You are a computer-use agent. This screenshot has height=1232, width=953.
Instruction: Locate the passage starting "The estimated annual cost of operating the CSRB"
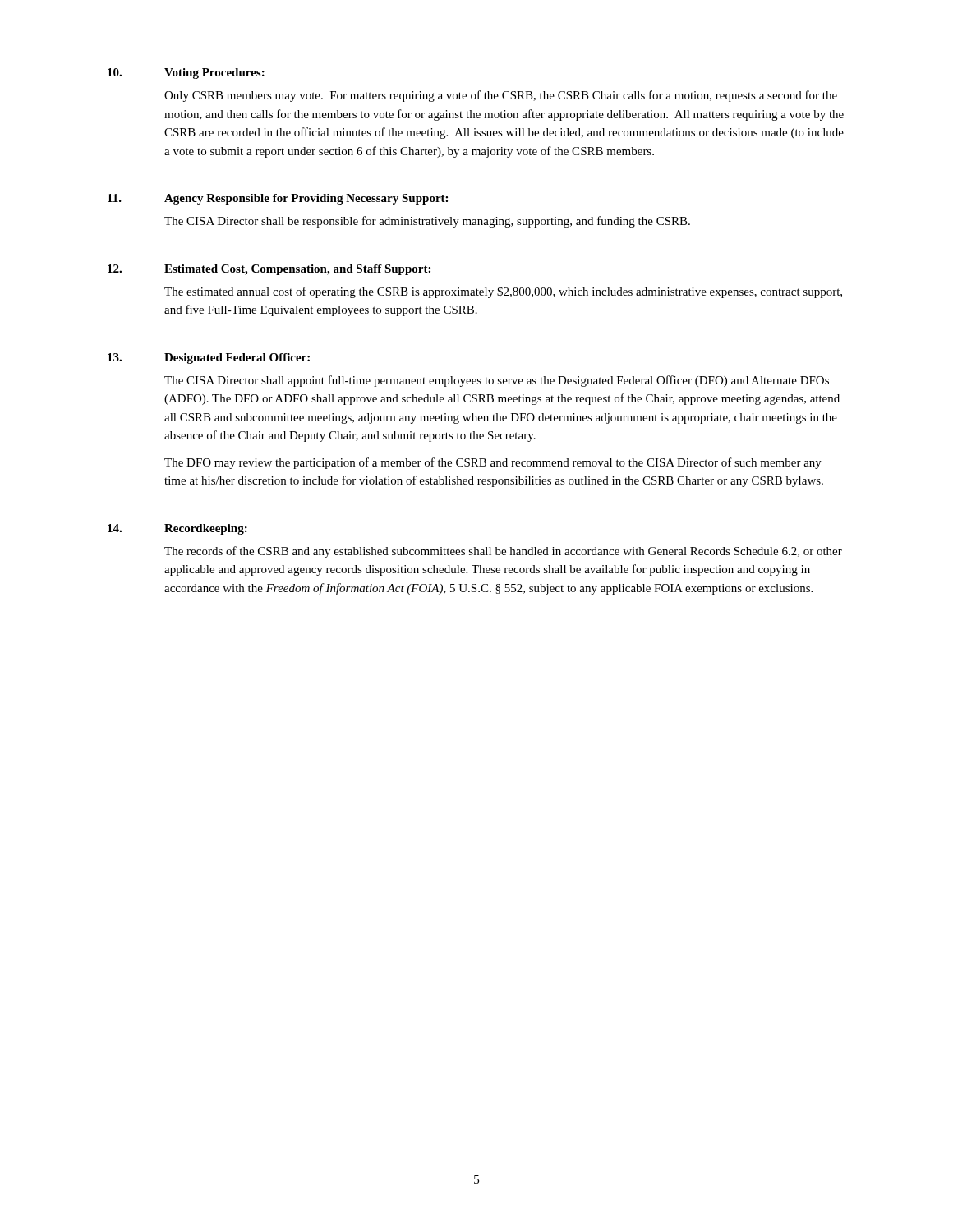point(504,300)
